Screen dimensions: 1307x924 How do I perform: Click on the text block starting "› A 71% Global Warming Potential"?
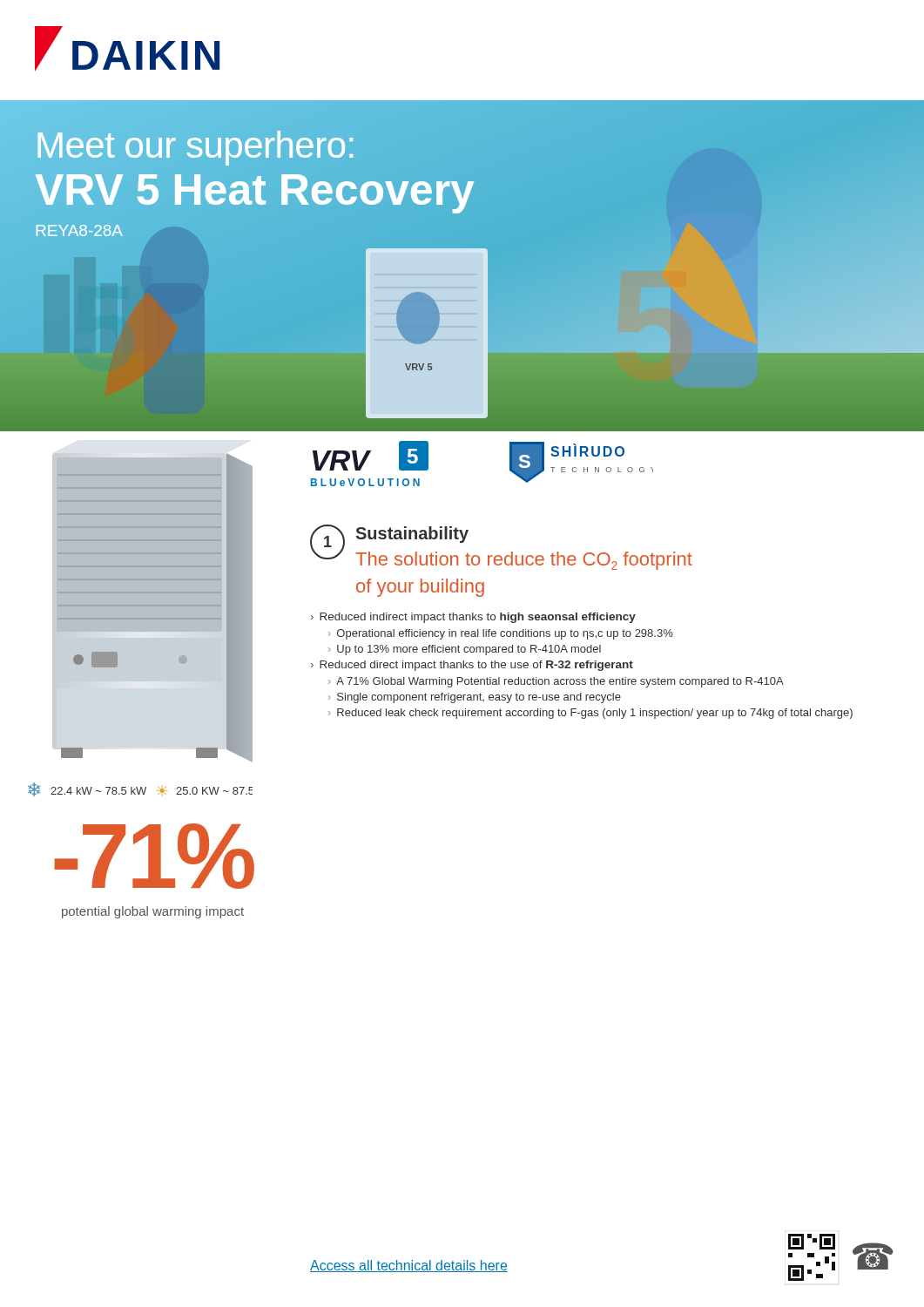pyautogui.click(x=555, y=681)
